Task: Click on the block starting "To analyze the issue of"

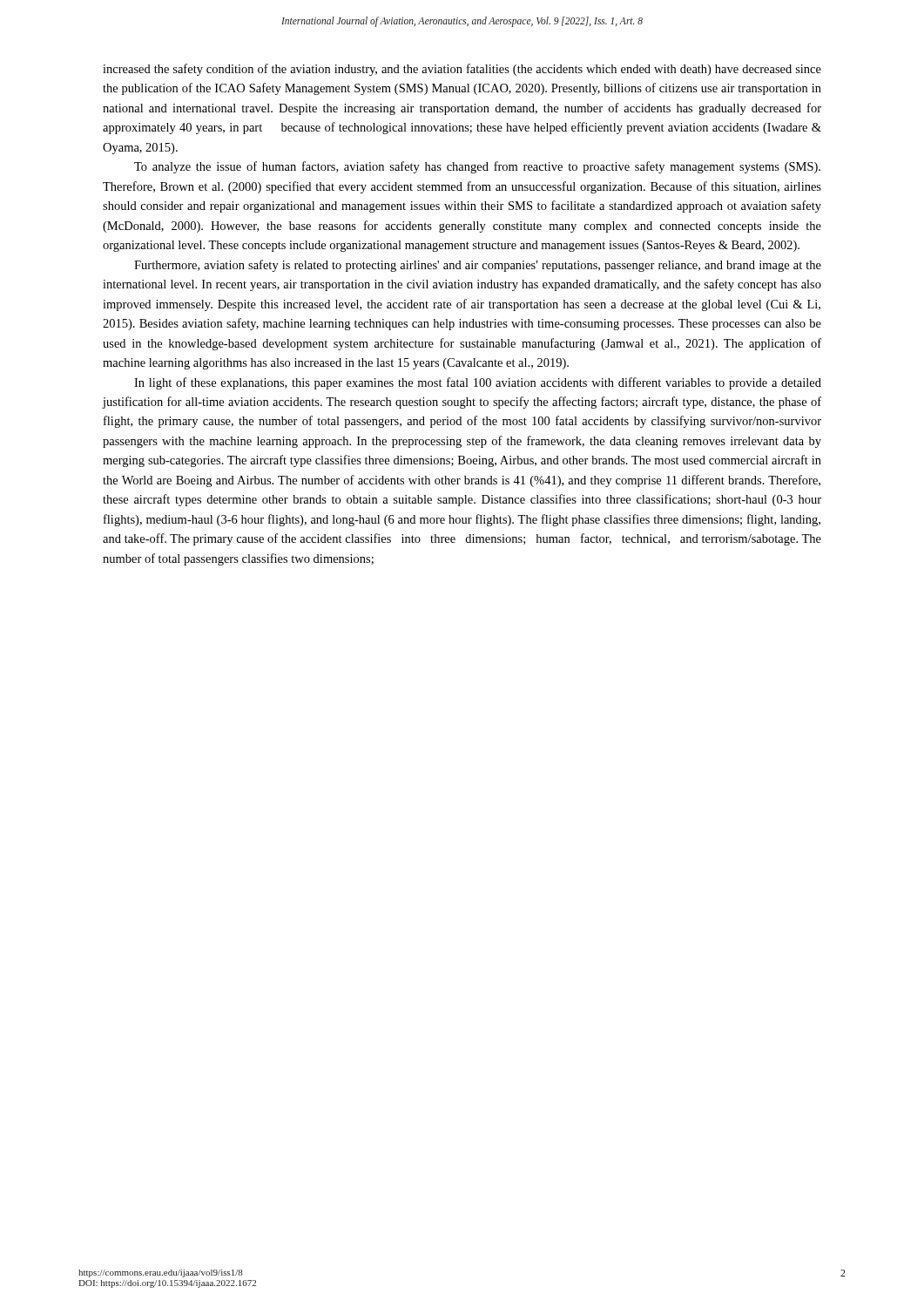Action: [462, 206]
